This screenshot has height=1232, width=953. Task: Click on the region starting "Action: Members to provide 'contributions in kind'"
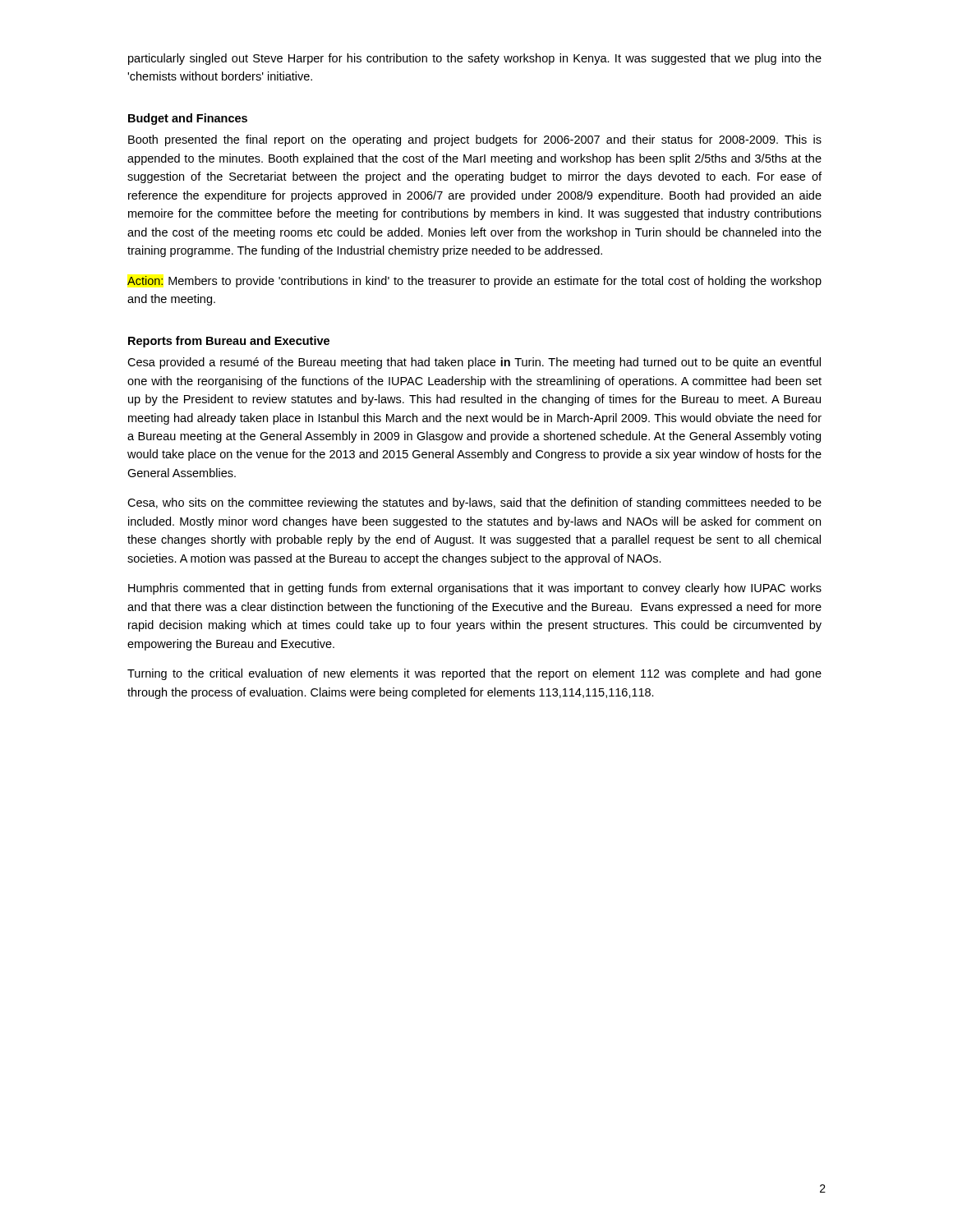click(474, 290)
